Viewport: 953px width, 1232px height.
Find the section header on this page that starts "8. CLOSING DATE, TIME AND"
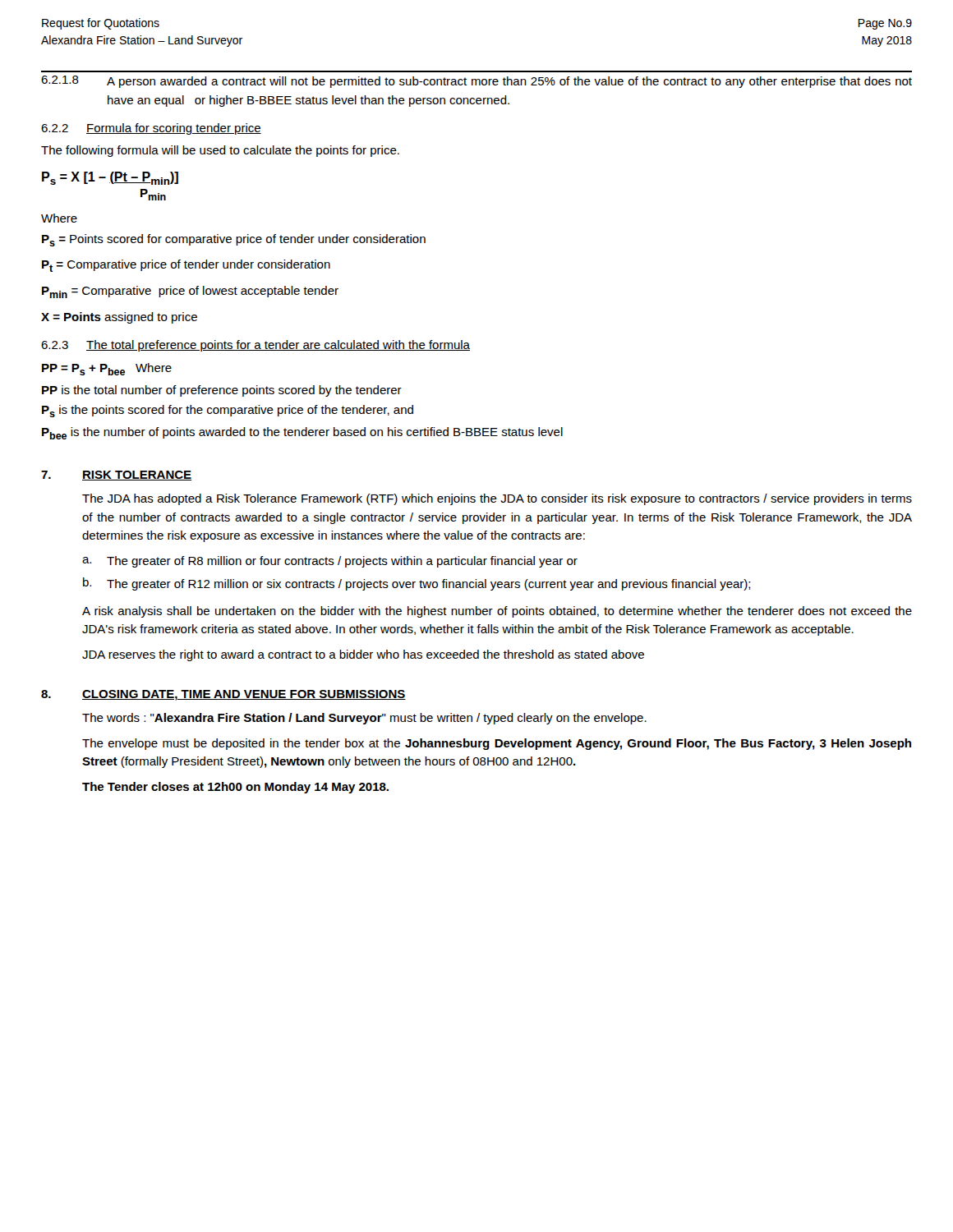coord(223,694)
